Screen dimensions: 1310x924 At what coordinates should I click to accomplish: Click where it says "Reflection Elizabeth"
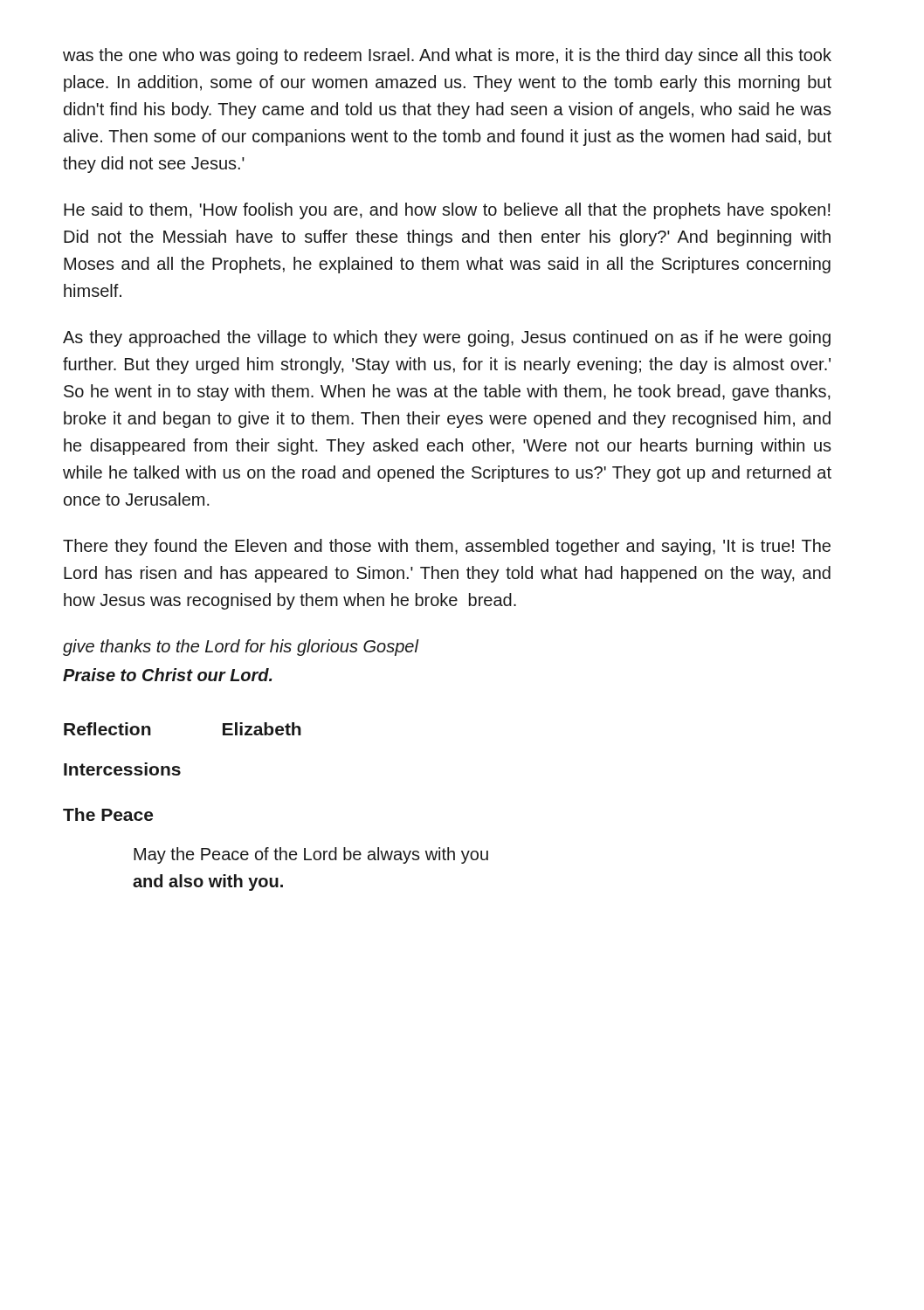[x=103, y=730]
